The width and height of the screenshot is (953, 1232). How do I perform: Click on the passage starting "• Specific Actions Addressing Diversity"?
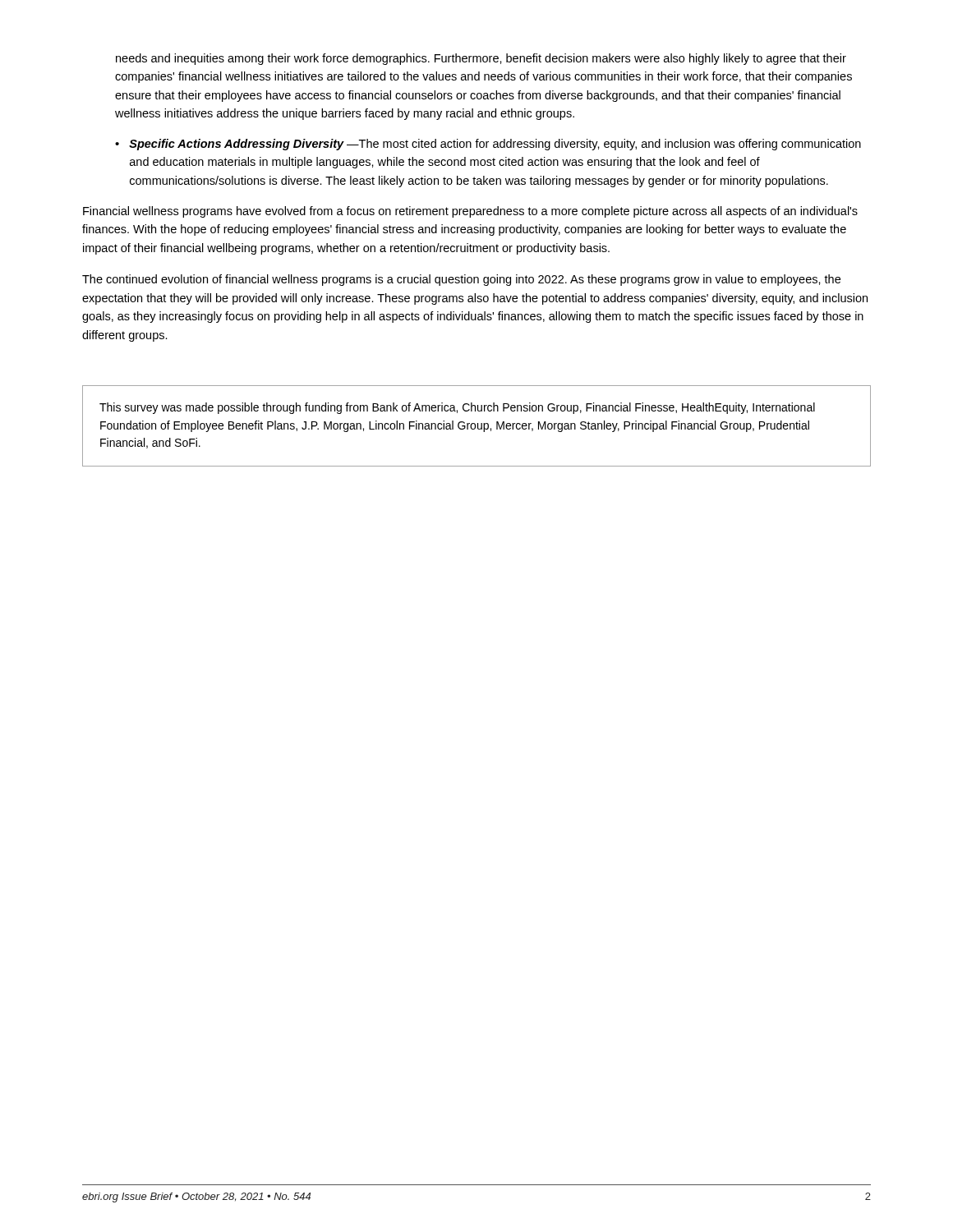click(493, 162)
